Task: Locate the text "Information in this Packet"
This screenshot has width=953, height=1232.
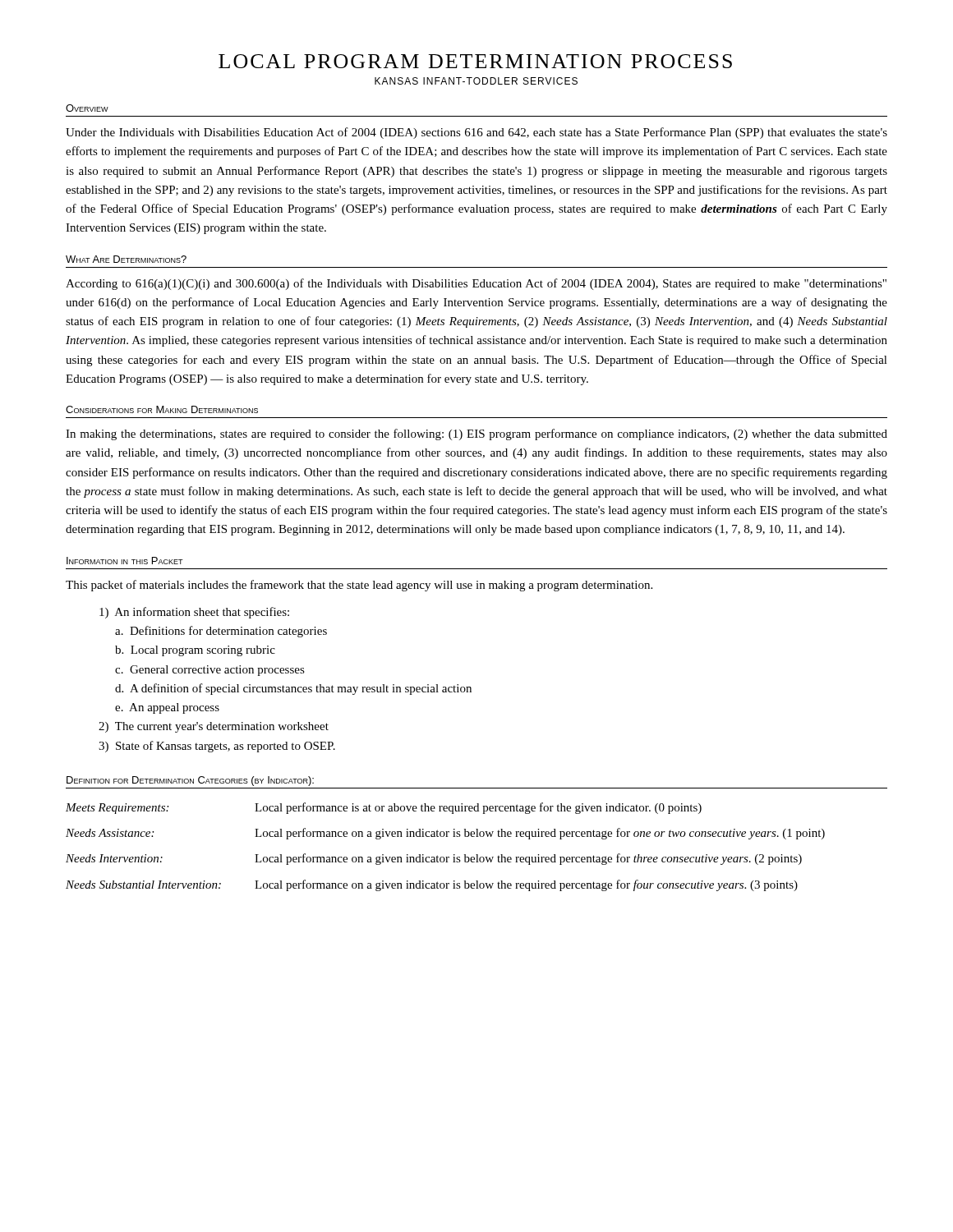Action: (x=124, y=560)
